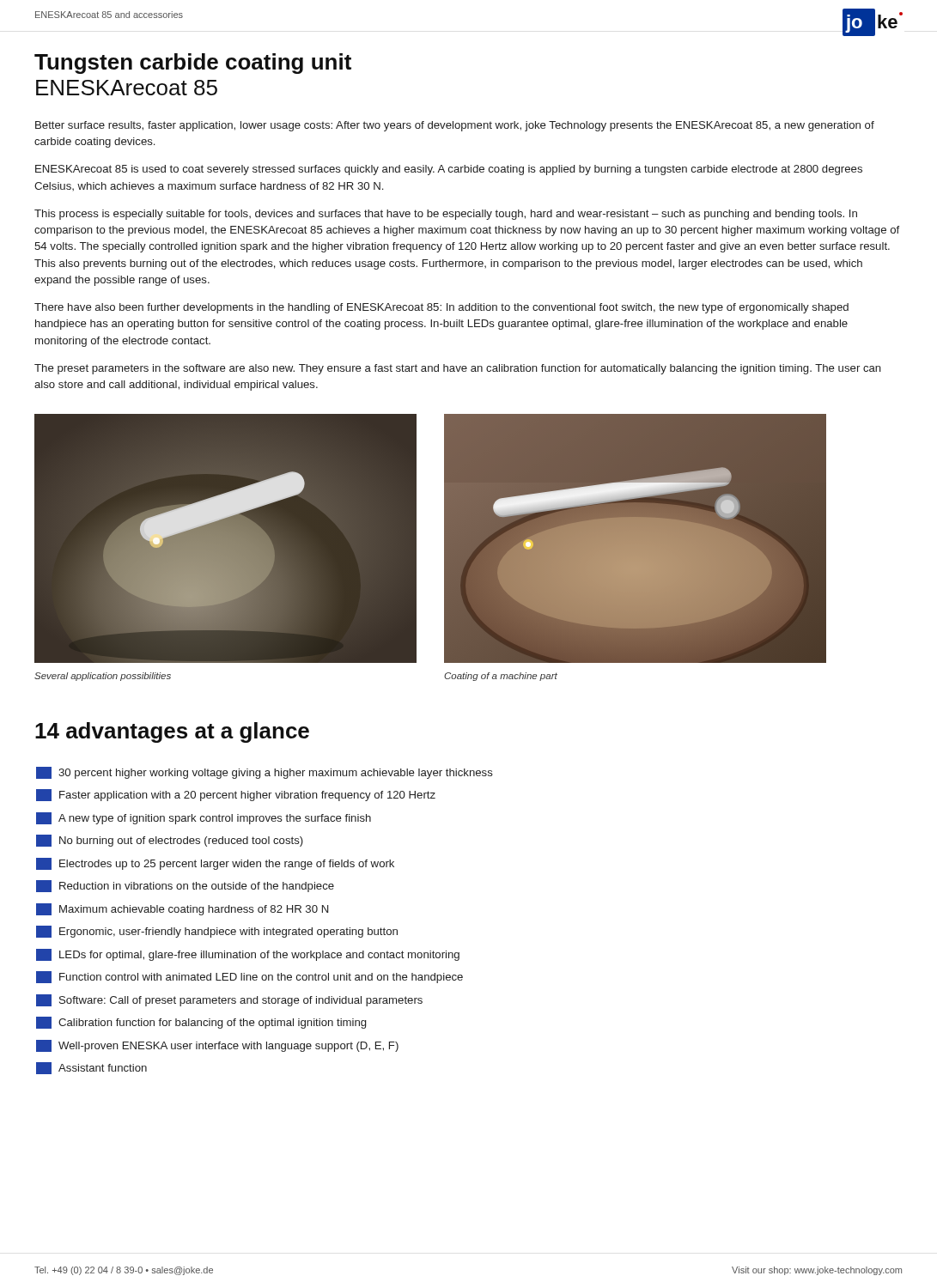This screenshot has height=1288, width=937.
Task: Locate the block of text that opens with "Better surface results, faster application, lower usage"
Action: click(x=454, y=133)
